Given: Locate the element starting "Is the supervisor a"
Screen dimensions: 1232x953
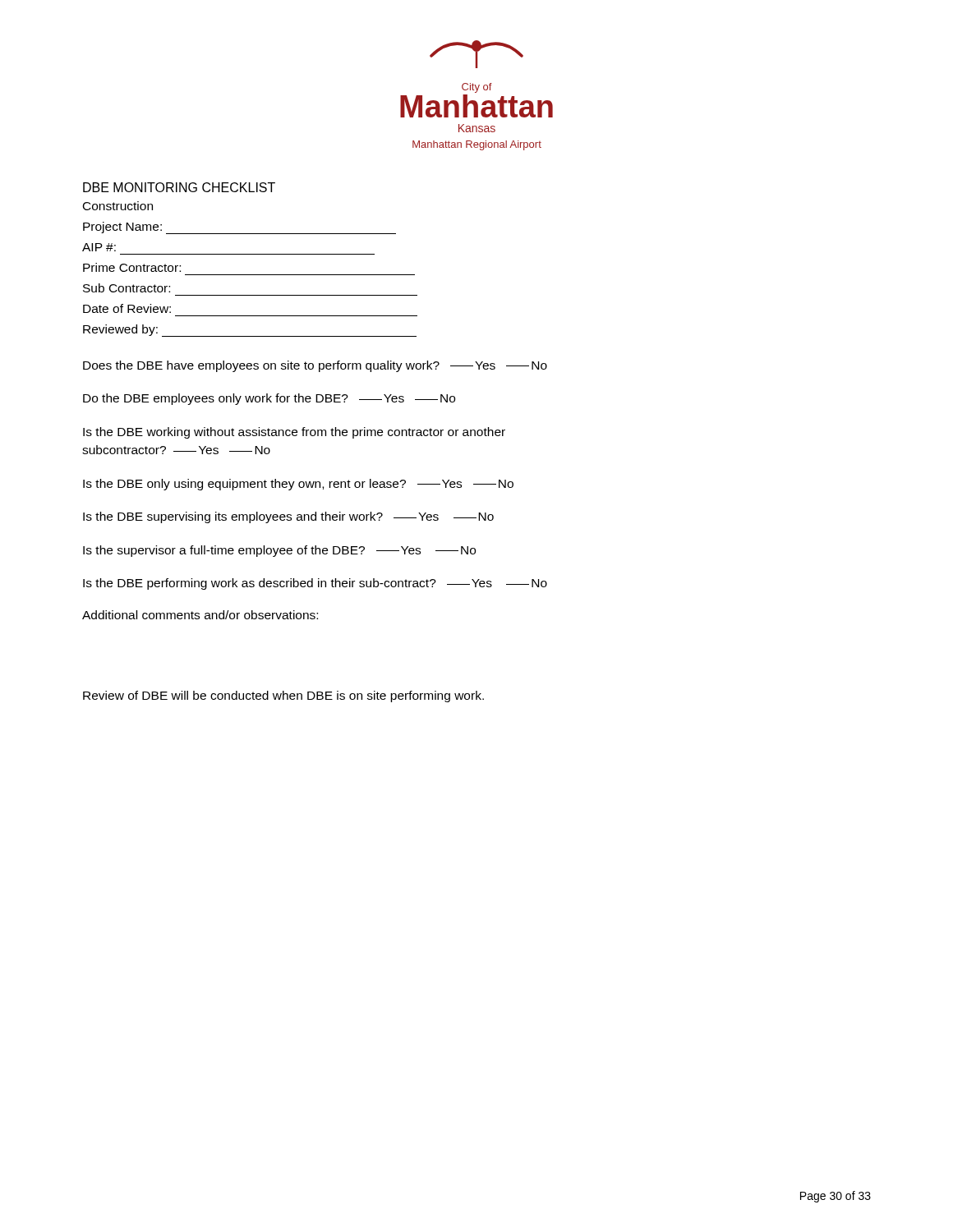Looking at the screenshot, I should coord(279,550).
